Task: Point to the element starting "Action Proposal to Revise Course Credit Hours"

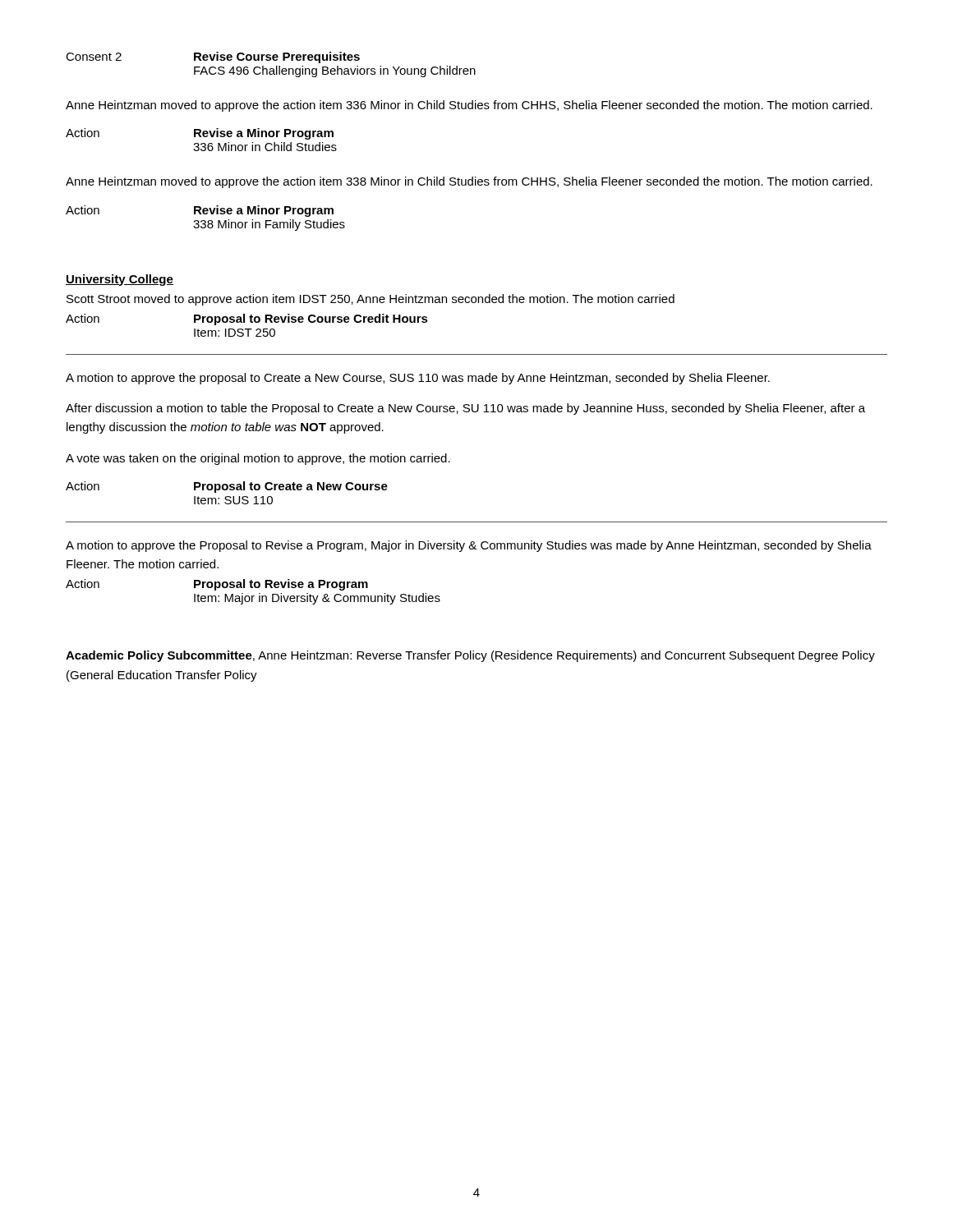Action: click(247, 319)
